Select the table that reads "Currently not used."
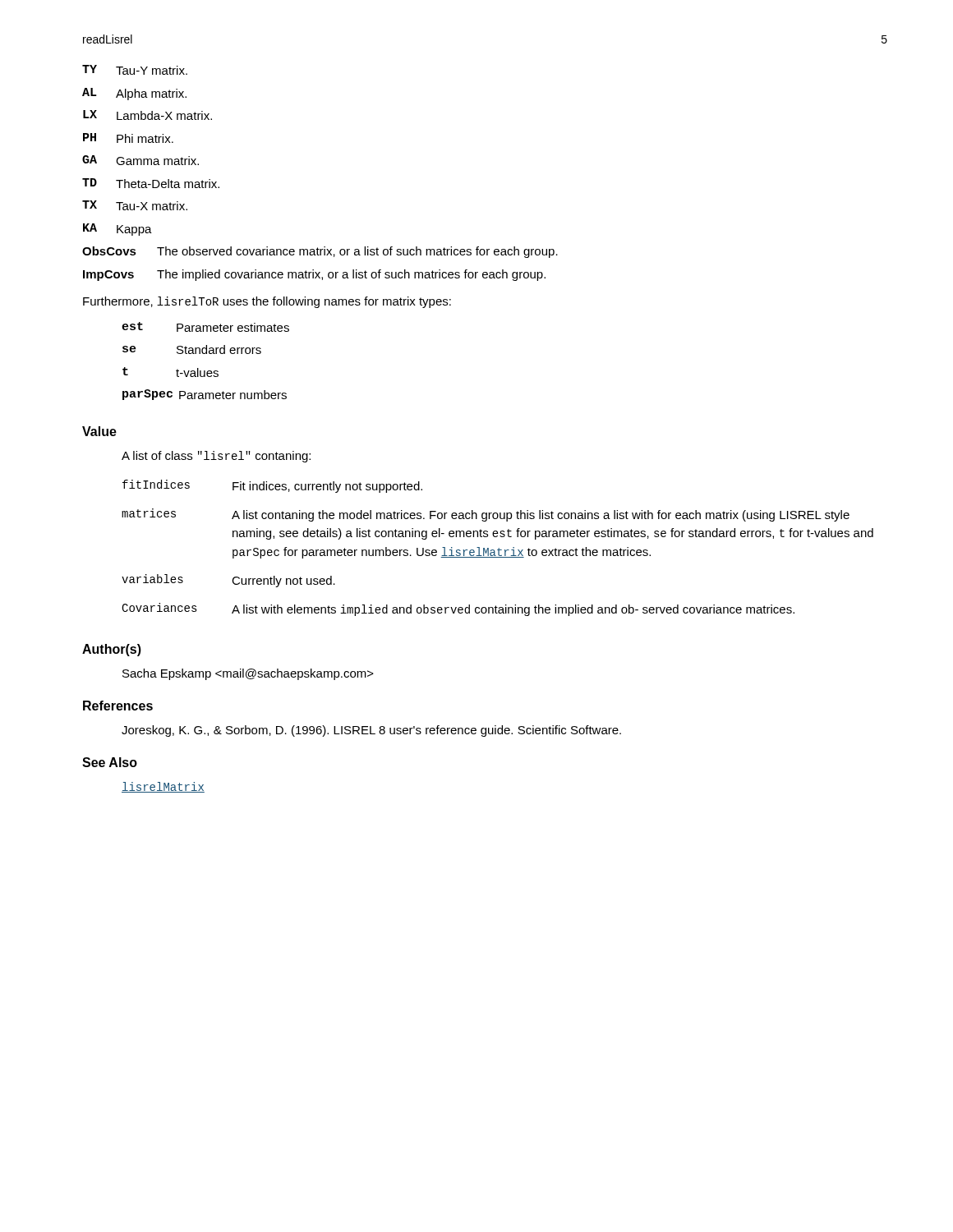This screenshot has height=1232, width=953. (504, 550)
